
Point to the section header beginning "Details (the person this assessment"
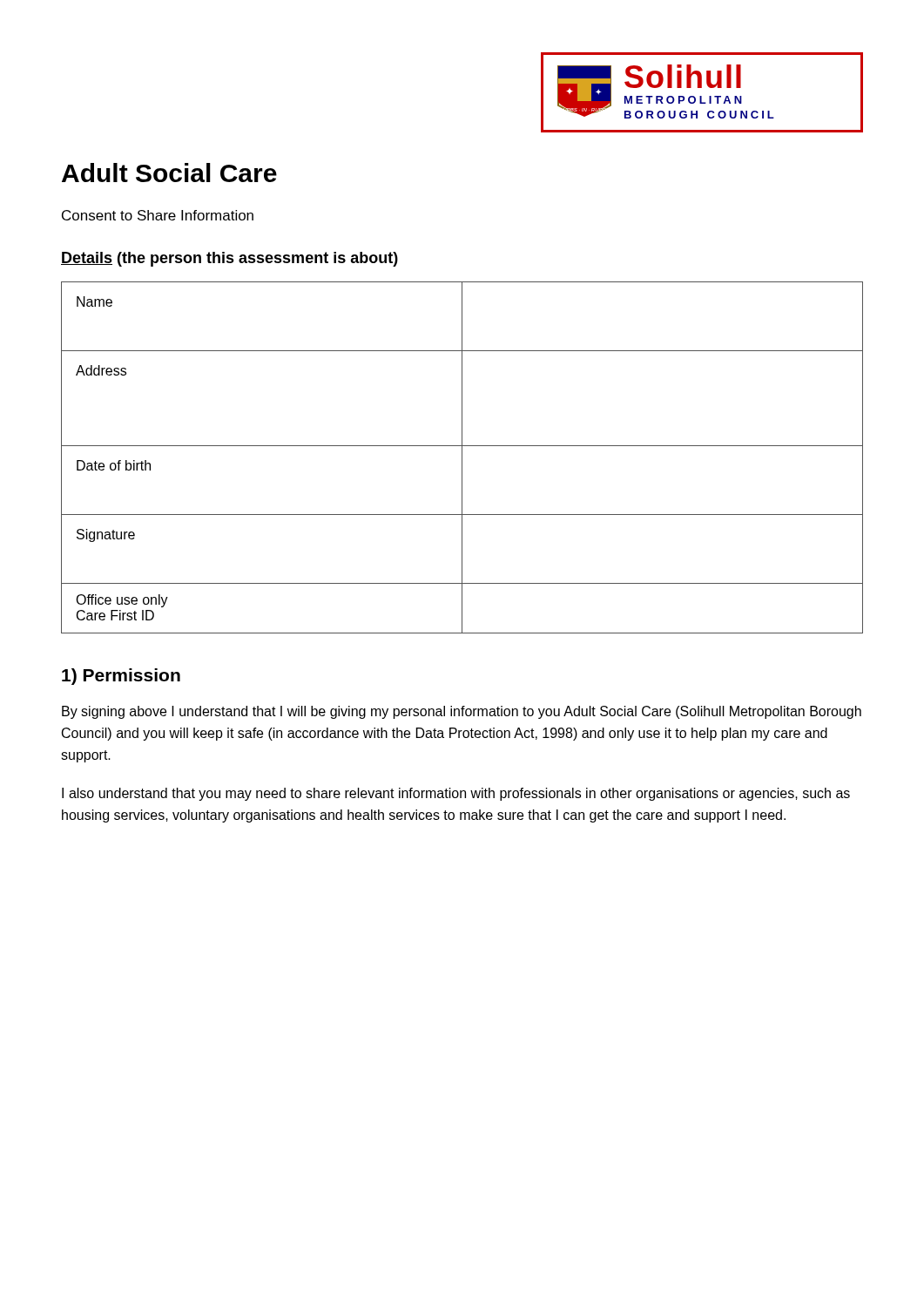[230, 258]
